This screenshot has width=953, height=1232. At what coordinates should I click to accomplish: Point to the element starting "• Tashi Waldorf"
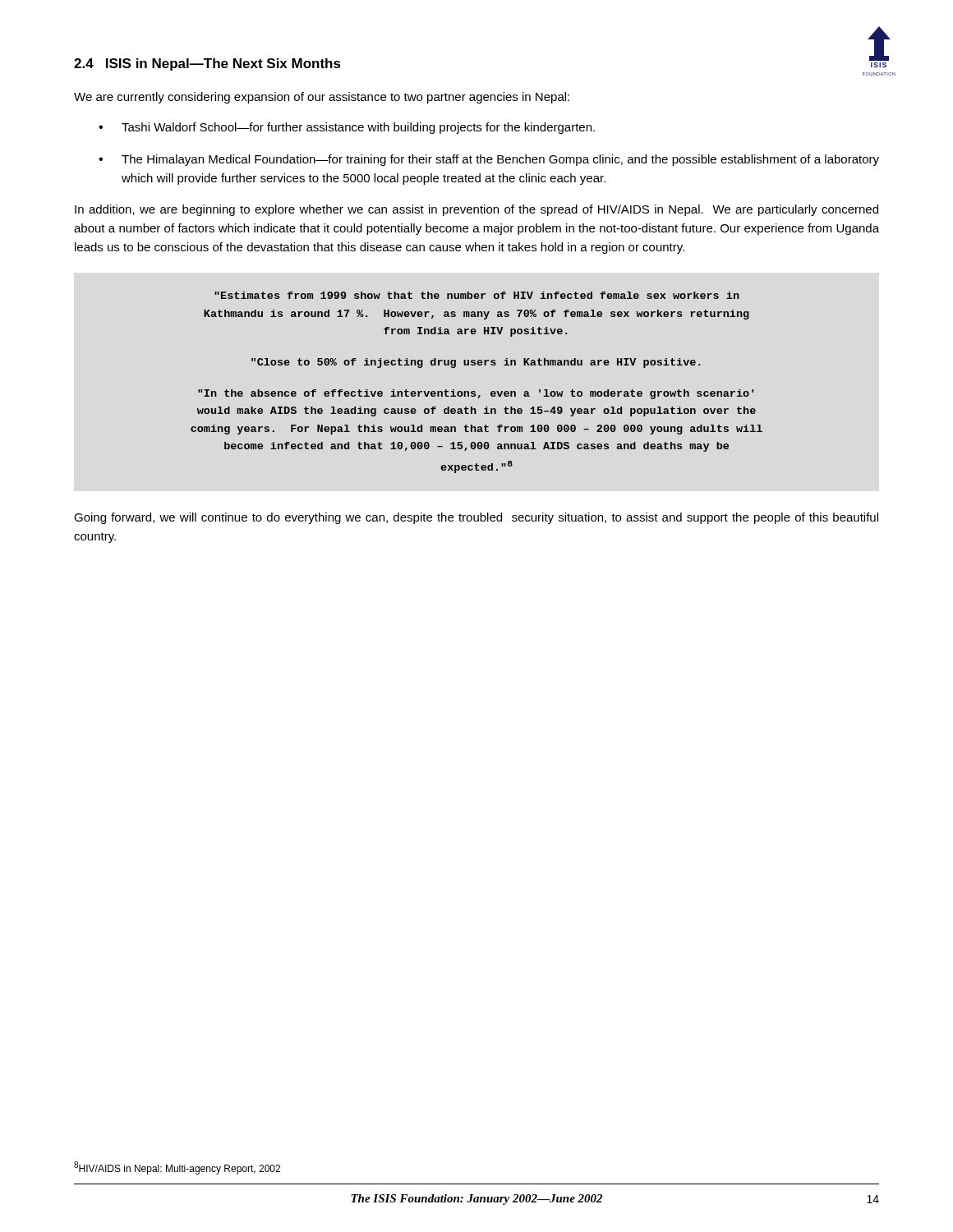(489, 128)
